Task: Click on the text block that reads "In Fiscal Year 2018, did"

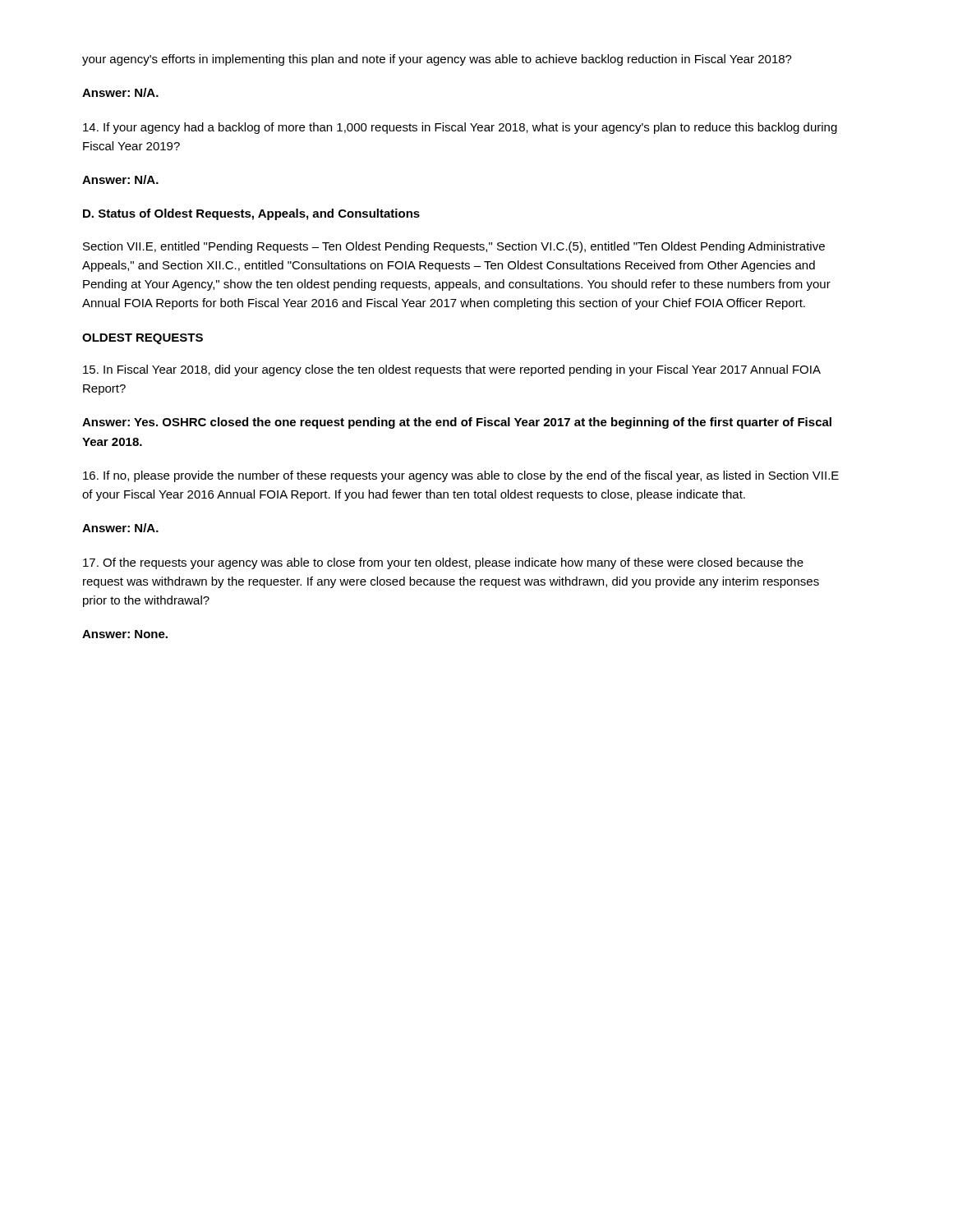Action: coord(451,379)
